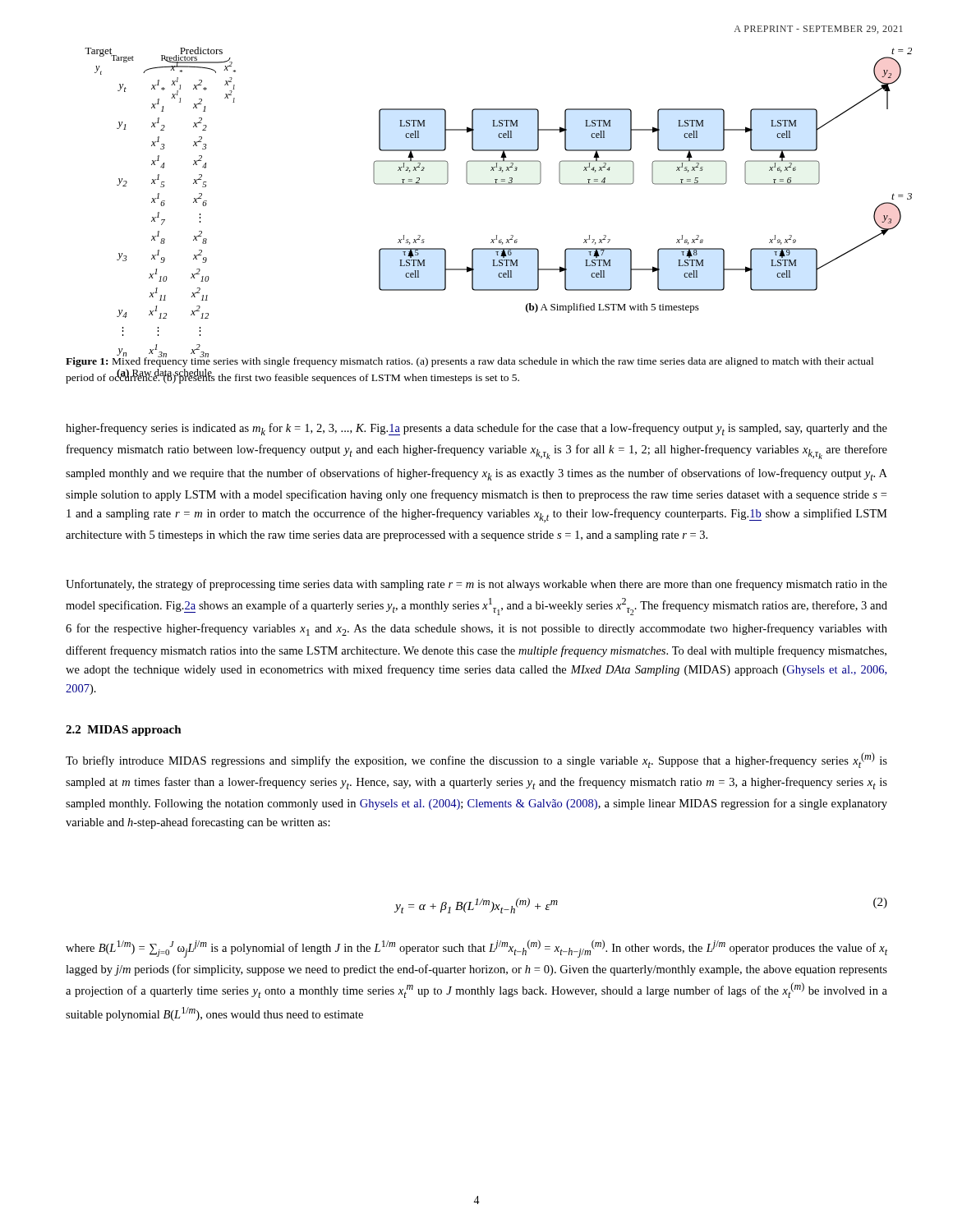Locate the block of text that opens with "To briefly introduce MIDAS"
The width and height of the screenshot is (953, 1232).
[476, 790]
